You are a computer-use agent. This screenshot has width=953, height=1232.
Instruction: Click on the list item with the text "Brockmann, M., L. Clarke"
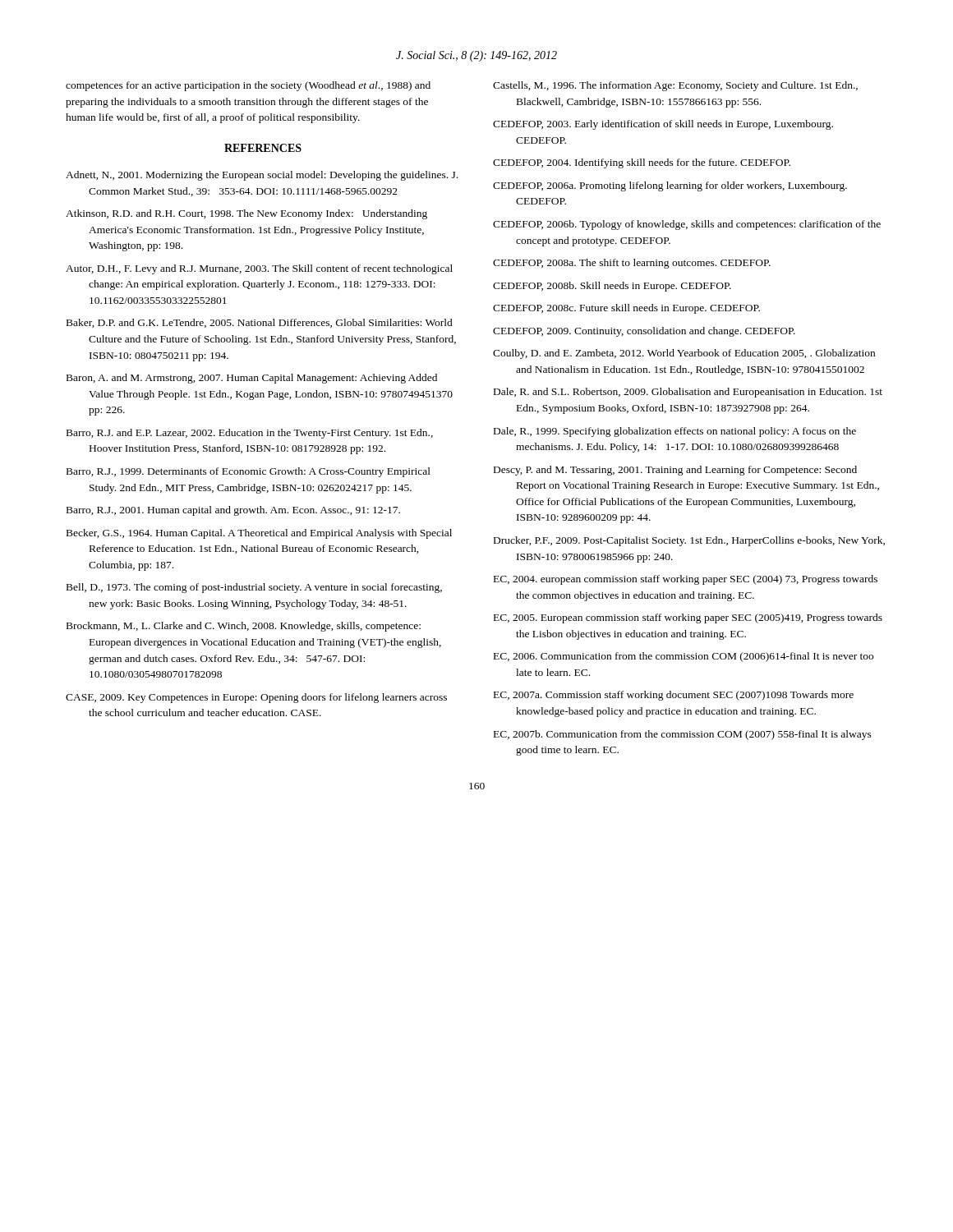point(254,650)
